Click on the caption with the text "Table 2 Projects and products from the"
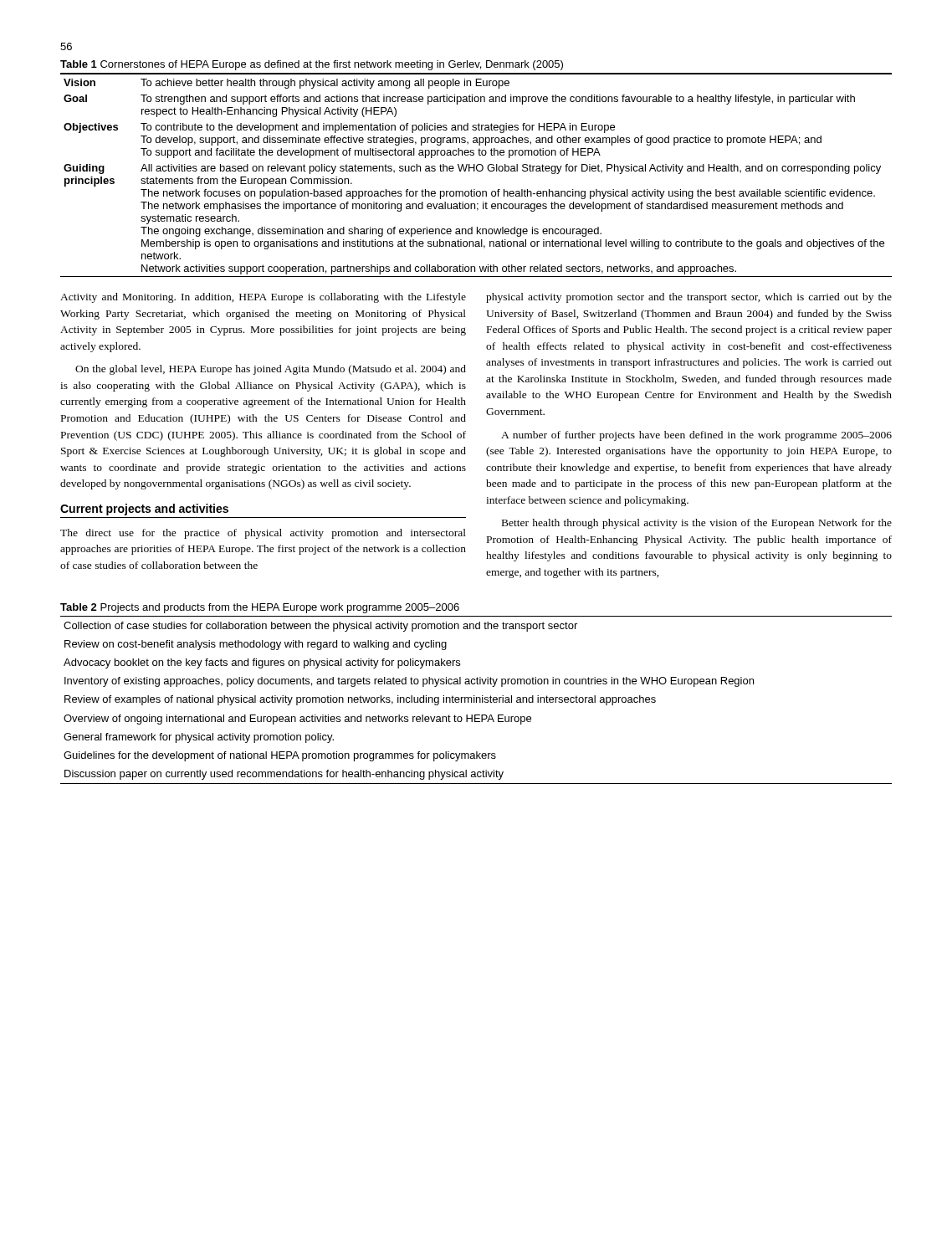This screenshot has width=952, height=1255. 260,607
